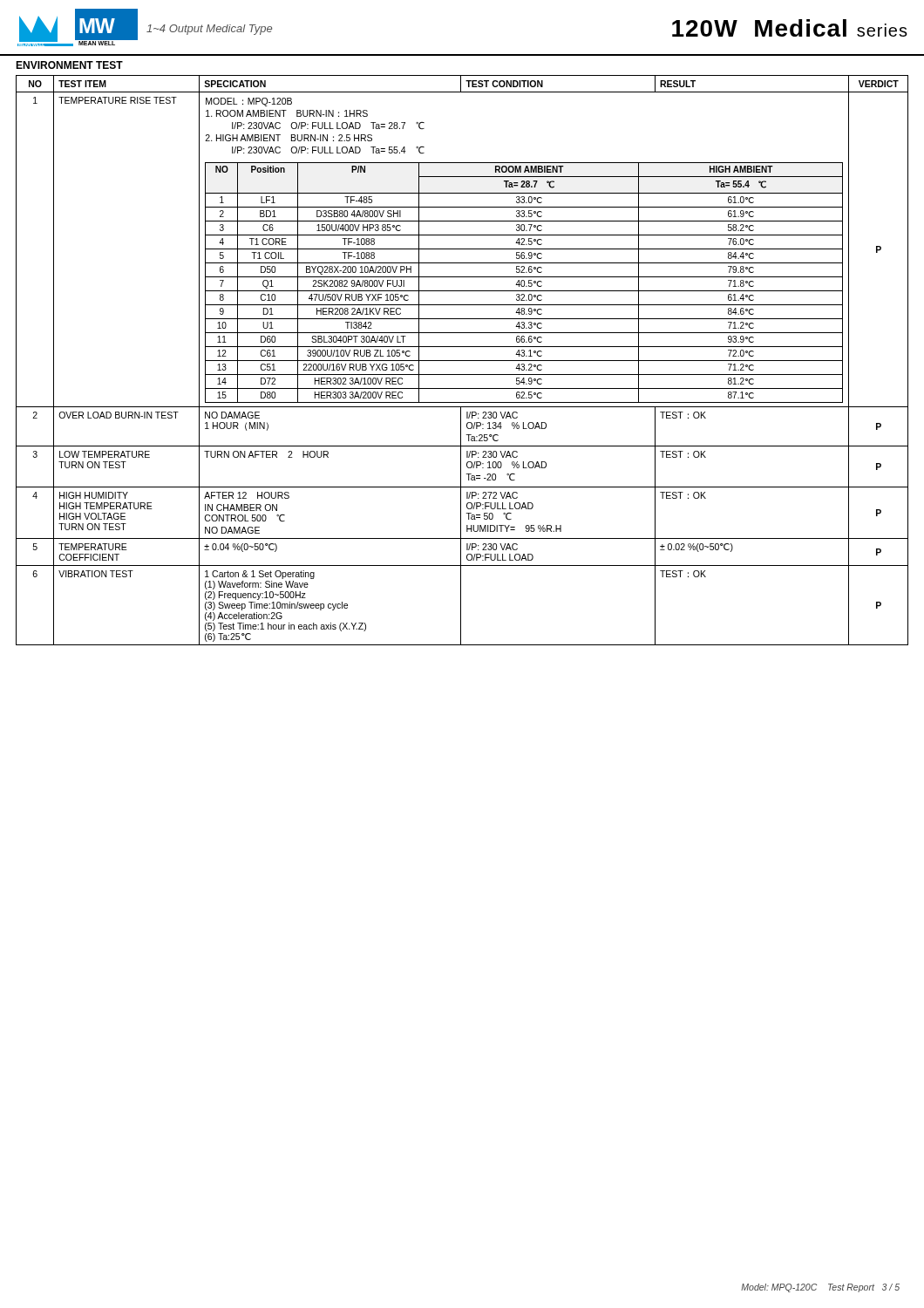The width and height of the screenshot is (924, 1308).
Task: Point to the text block starting "ENVIRONMENT TEST"
Action: [69, 65]
